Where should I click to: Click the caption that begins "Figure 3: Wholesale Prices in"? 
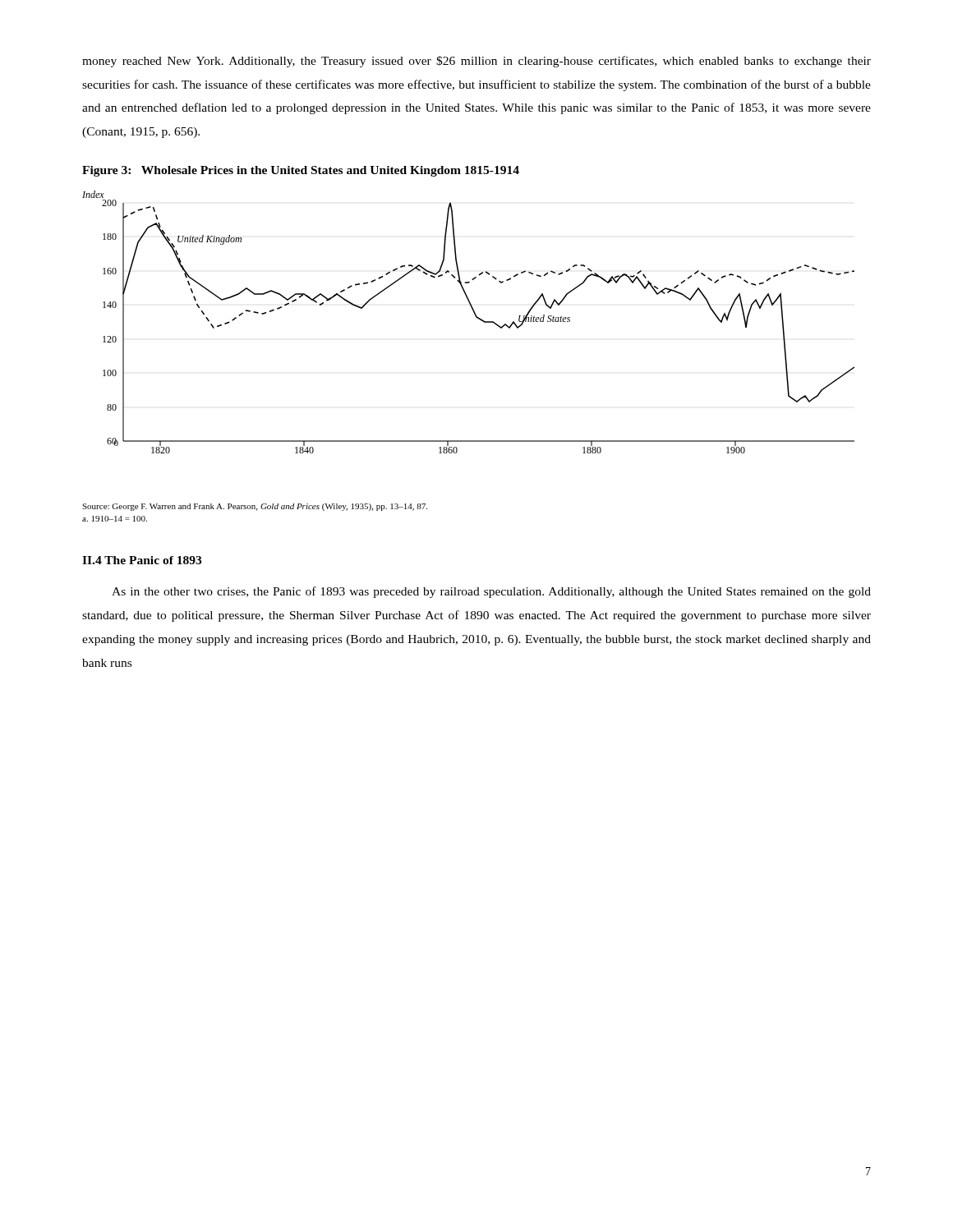coord(301,169)
